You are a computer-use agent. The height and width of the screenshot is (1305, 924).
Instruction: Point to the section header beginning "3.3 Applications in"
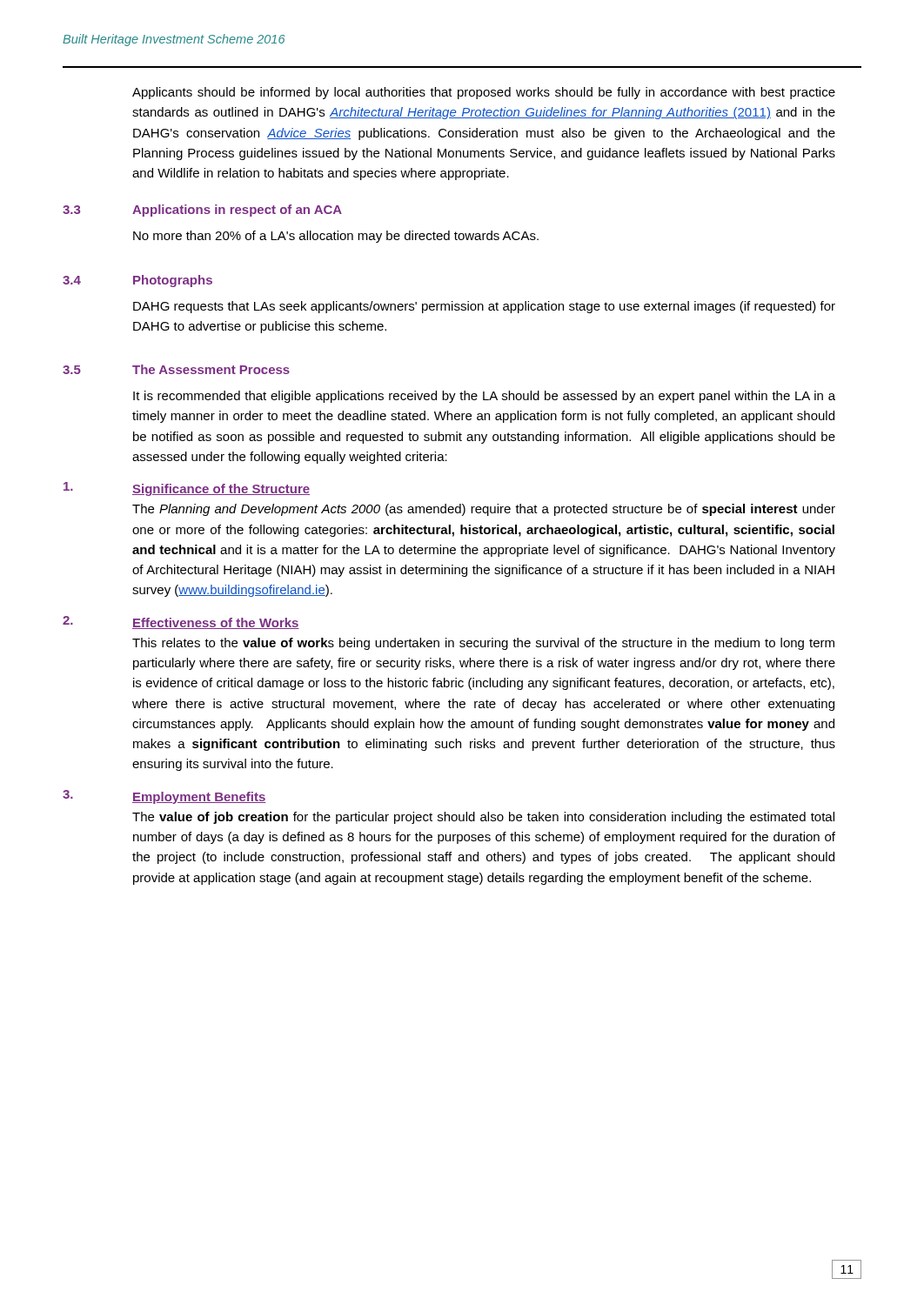click(x=202, y=209)
